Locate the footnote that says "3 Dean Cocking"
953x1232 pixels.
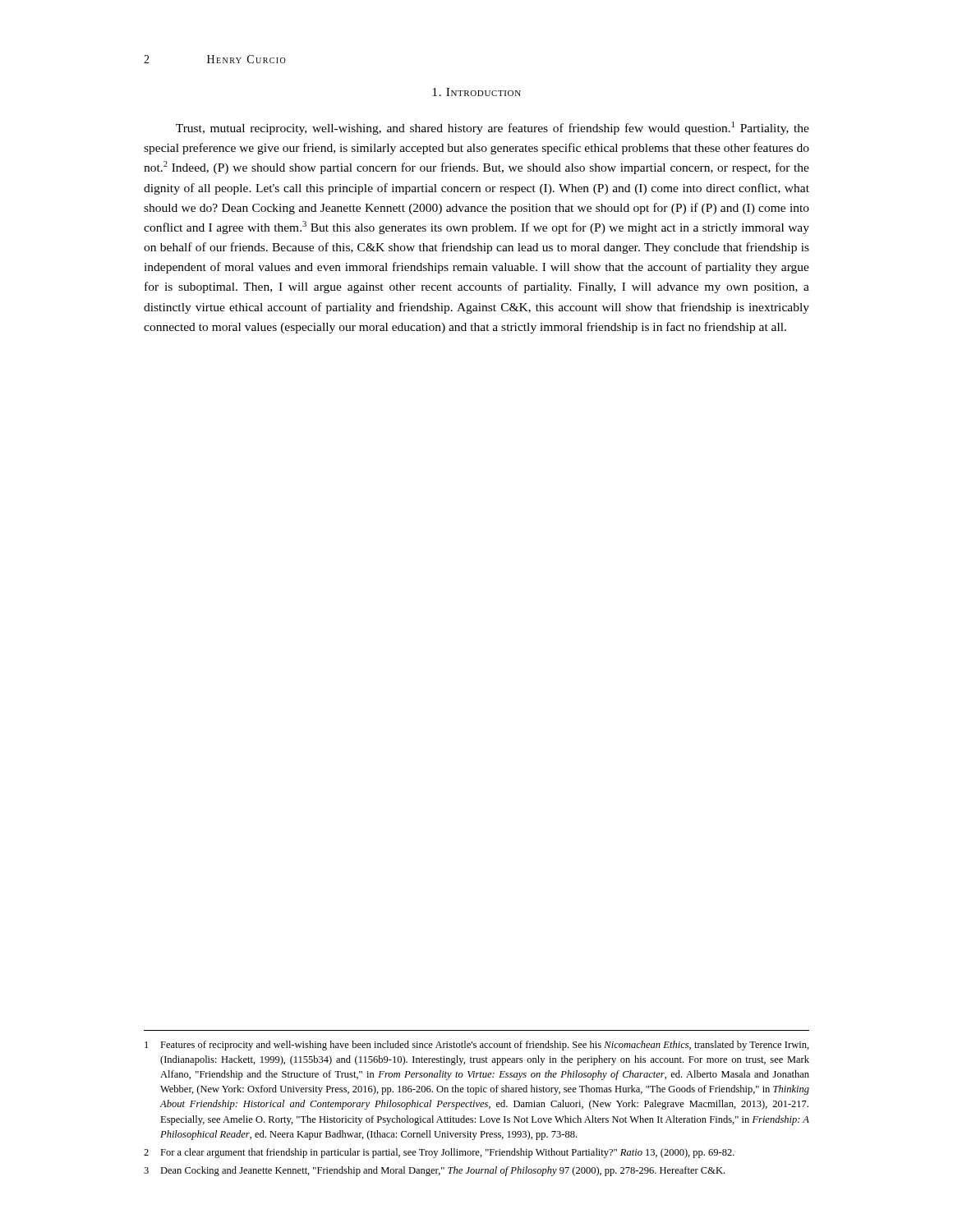click(476, 1170)
